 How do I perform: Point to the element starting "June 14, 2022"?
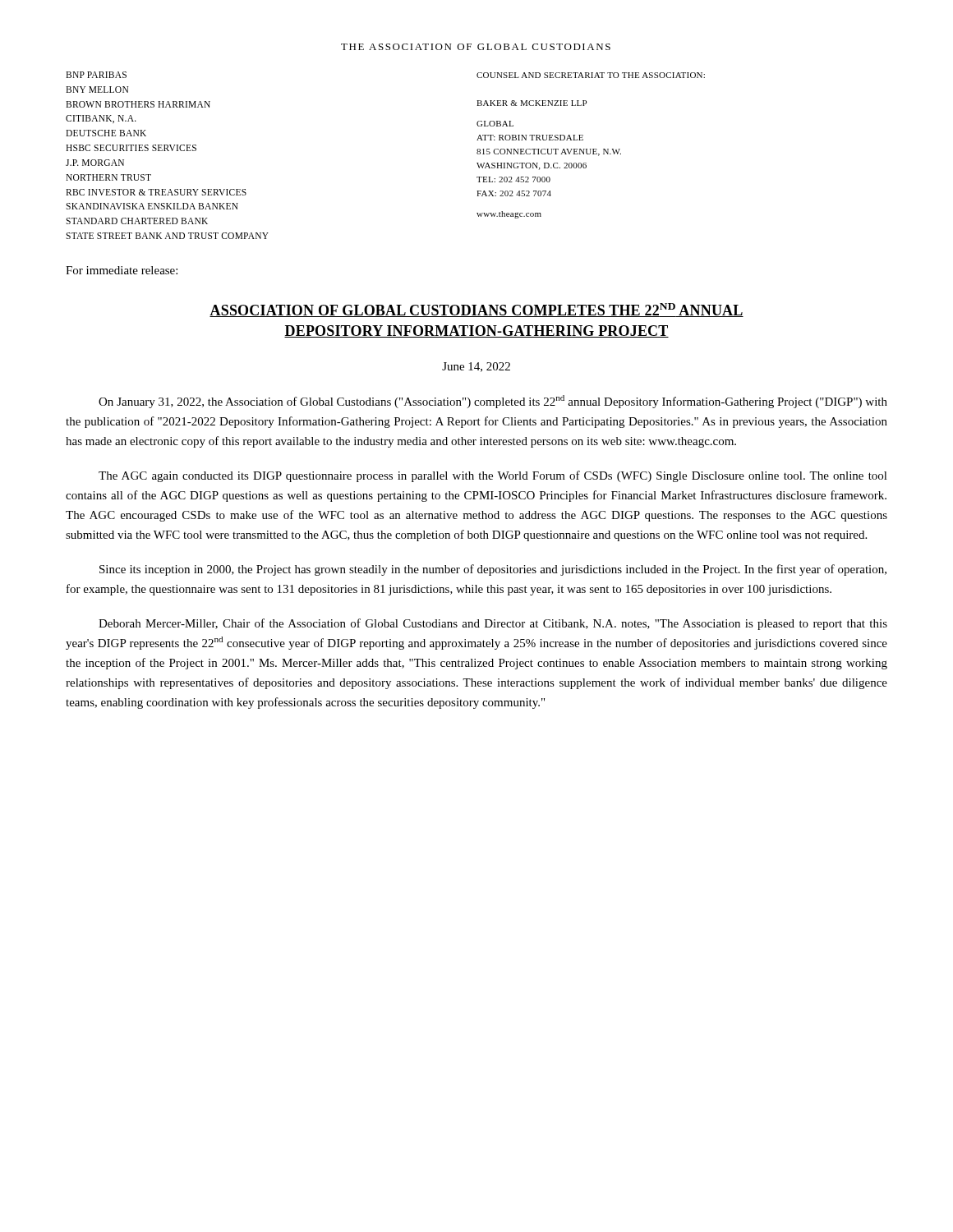point(476,366)
